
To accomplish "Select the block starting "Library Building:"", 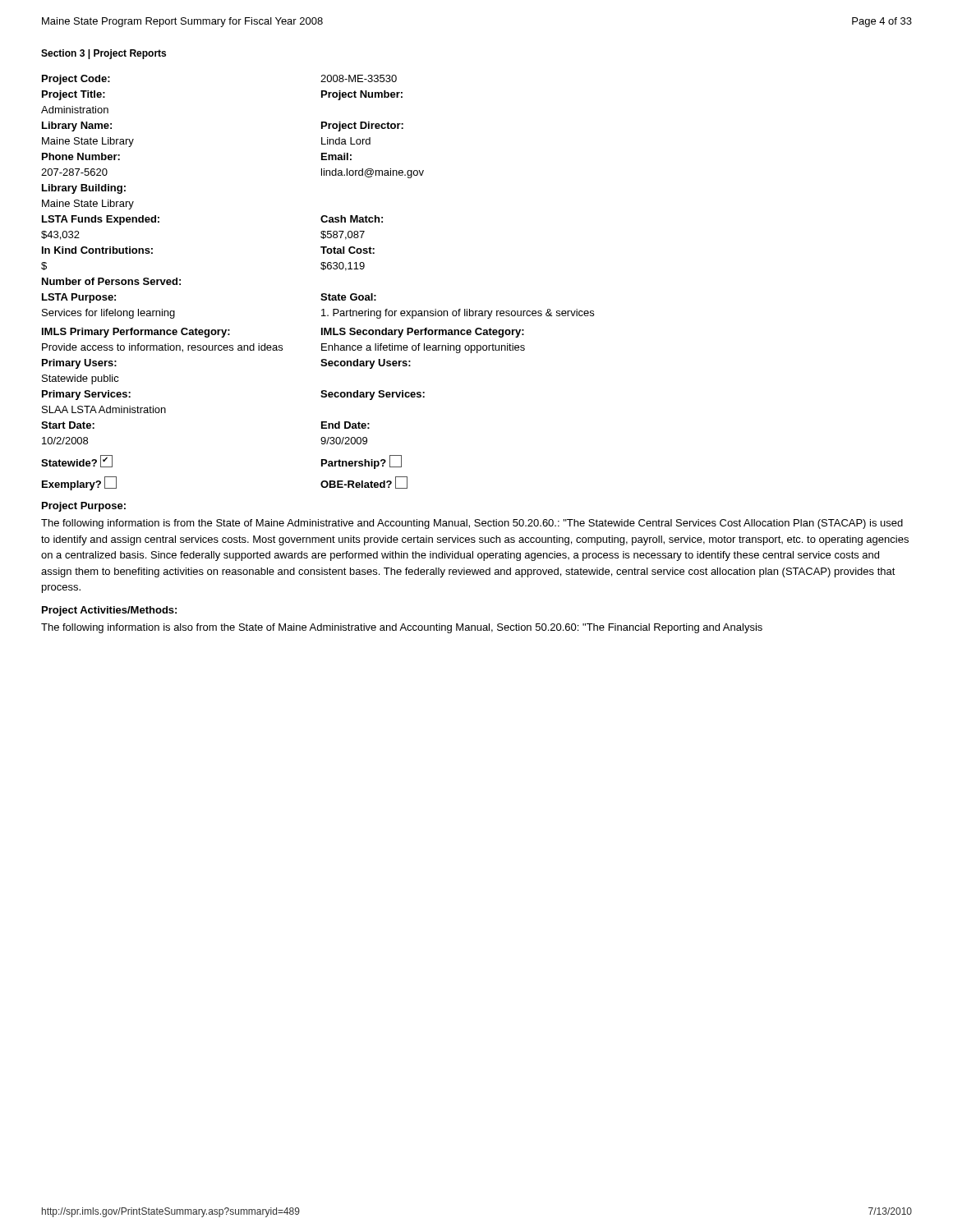I will (84, 188).
